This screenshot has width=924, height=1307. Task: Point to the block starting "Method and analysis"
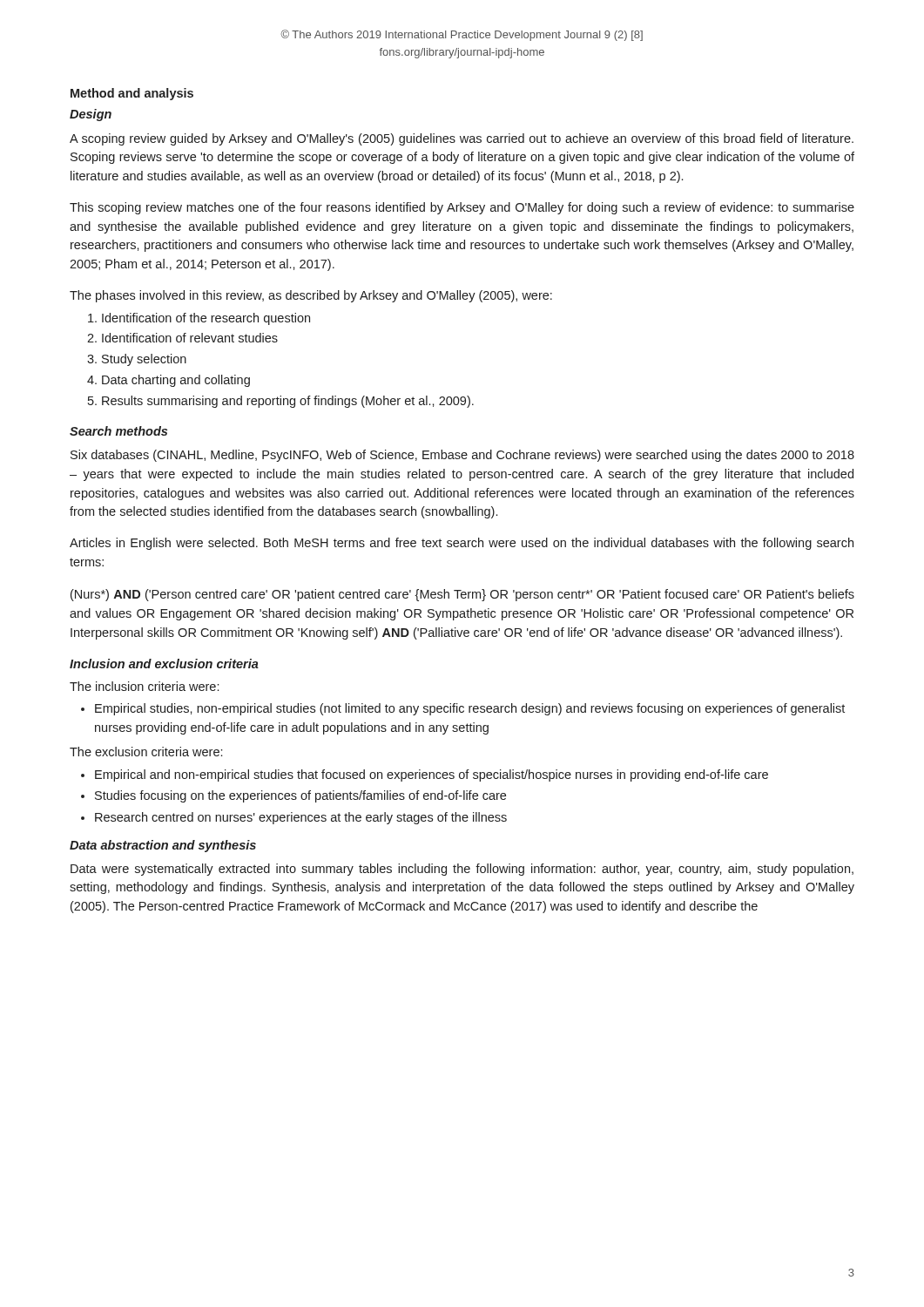coord(132,93)
